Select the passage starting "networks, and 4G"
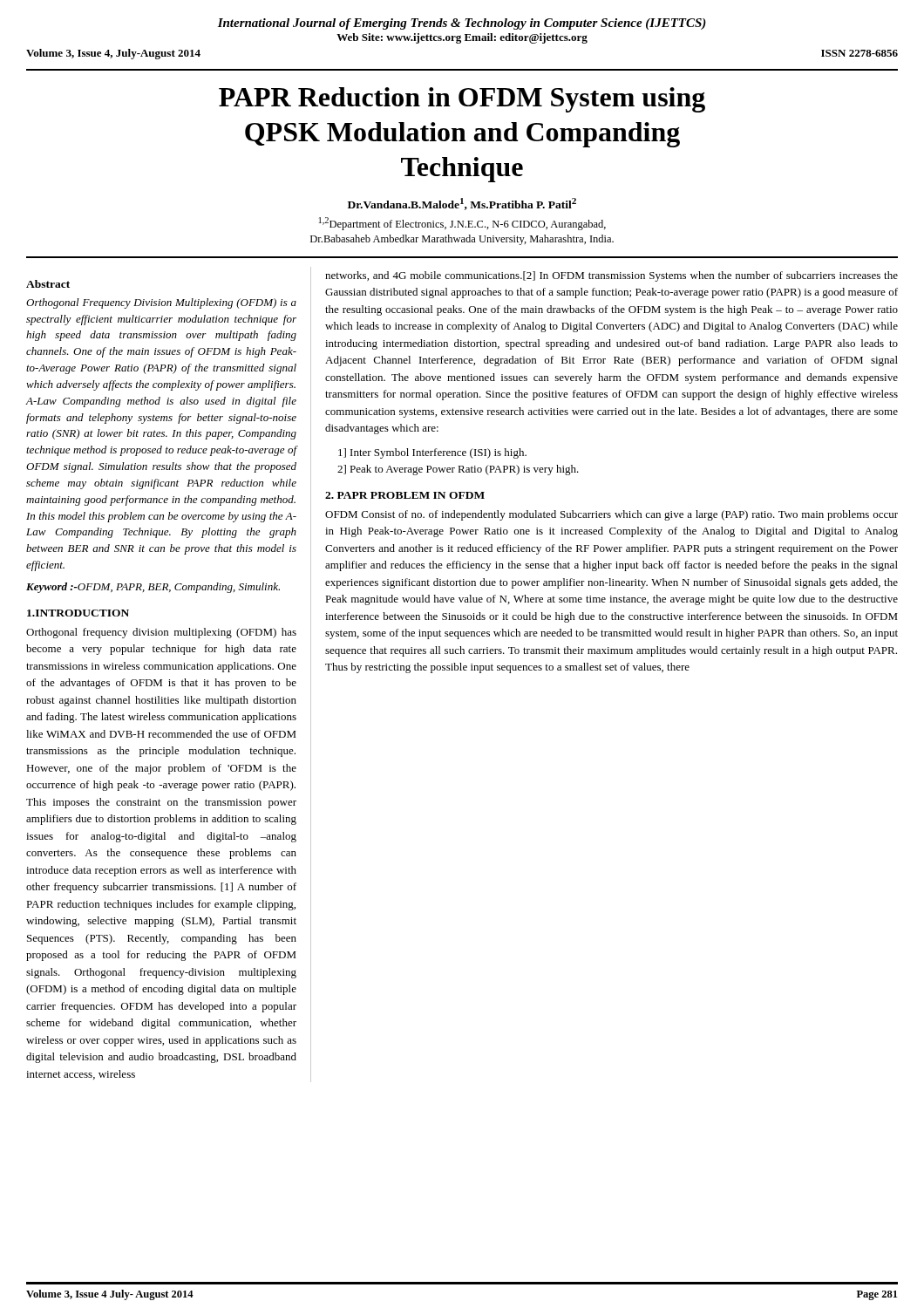Viewport: 924px width, 1308px height. pyautogui.click(x=612, y=352)
